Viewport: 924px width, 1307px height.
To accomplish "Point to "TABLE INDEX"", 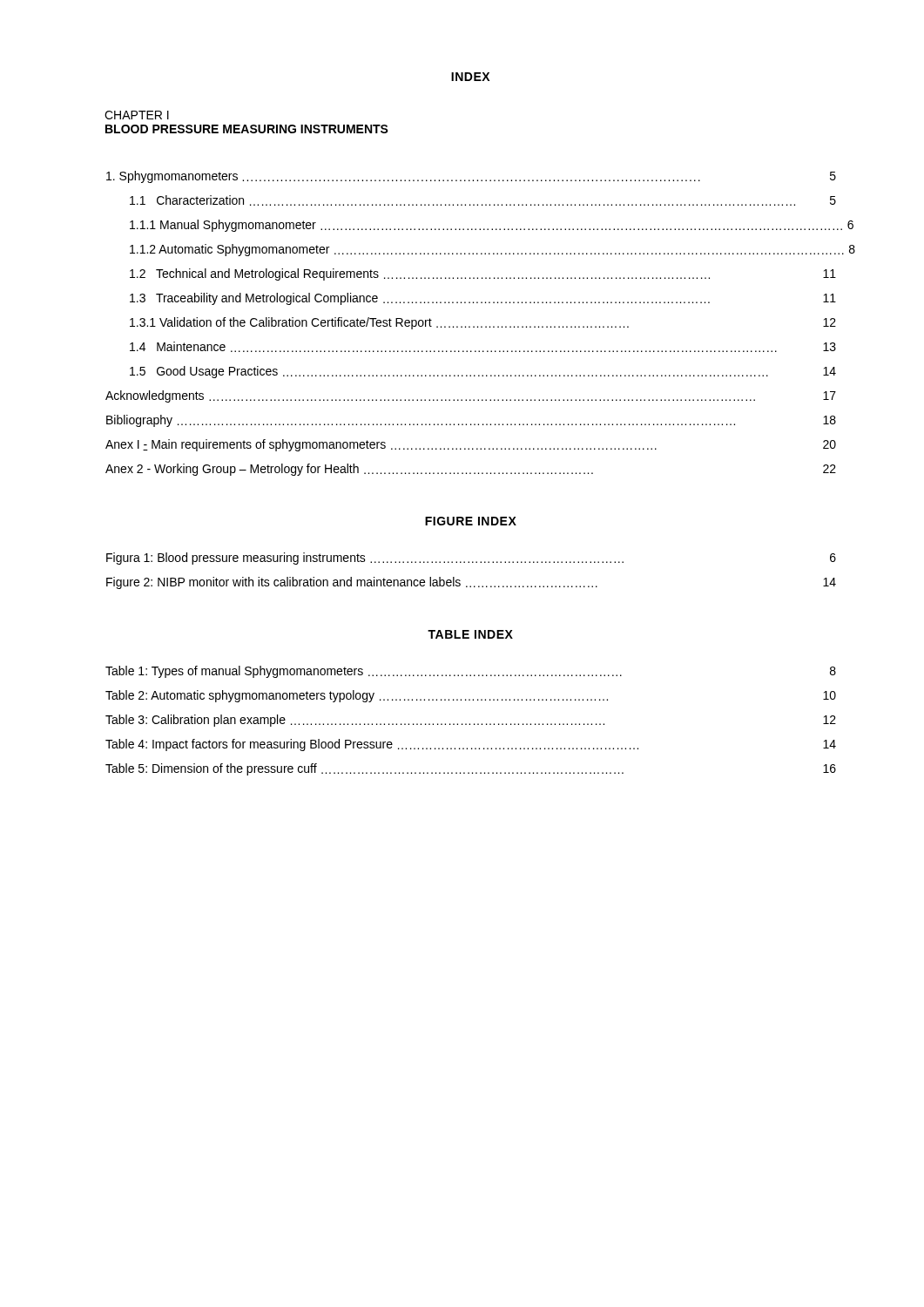I will (x=471, y=634).
